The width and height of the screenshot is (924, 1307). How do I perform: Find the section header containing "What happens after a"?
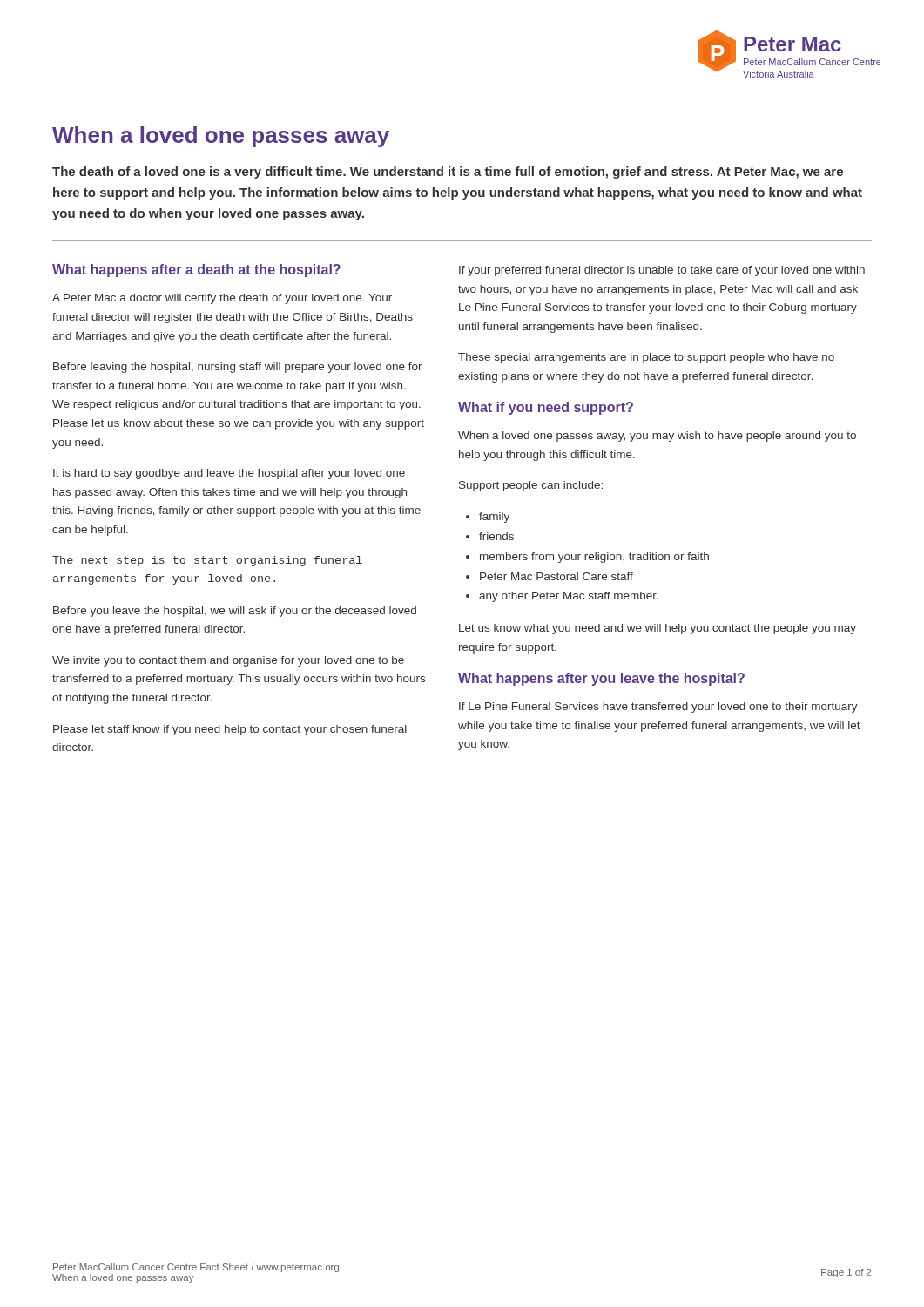point(197,270)
